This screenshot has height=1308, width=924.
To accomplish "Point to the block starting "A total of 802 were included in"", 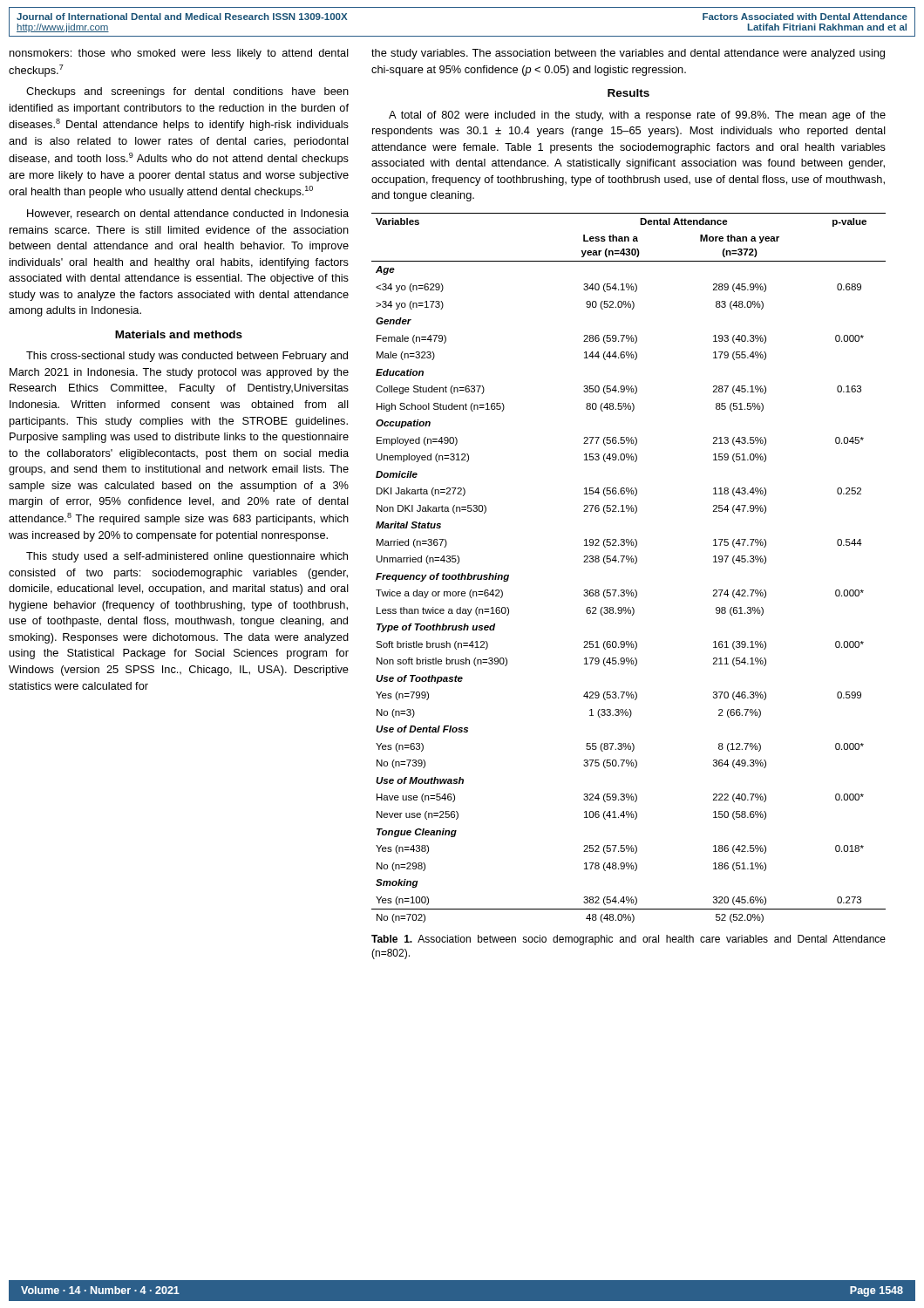I will coord(629,156).
